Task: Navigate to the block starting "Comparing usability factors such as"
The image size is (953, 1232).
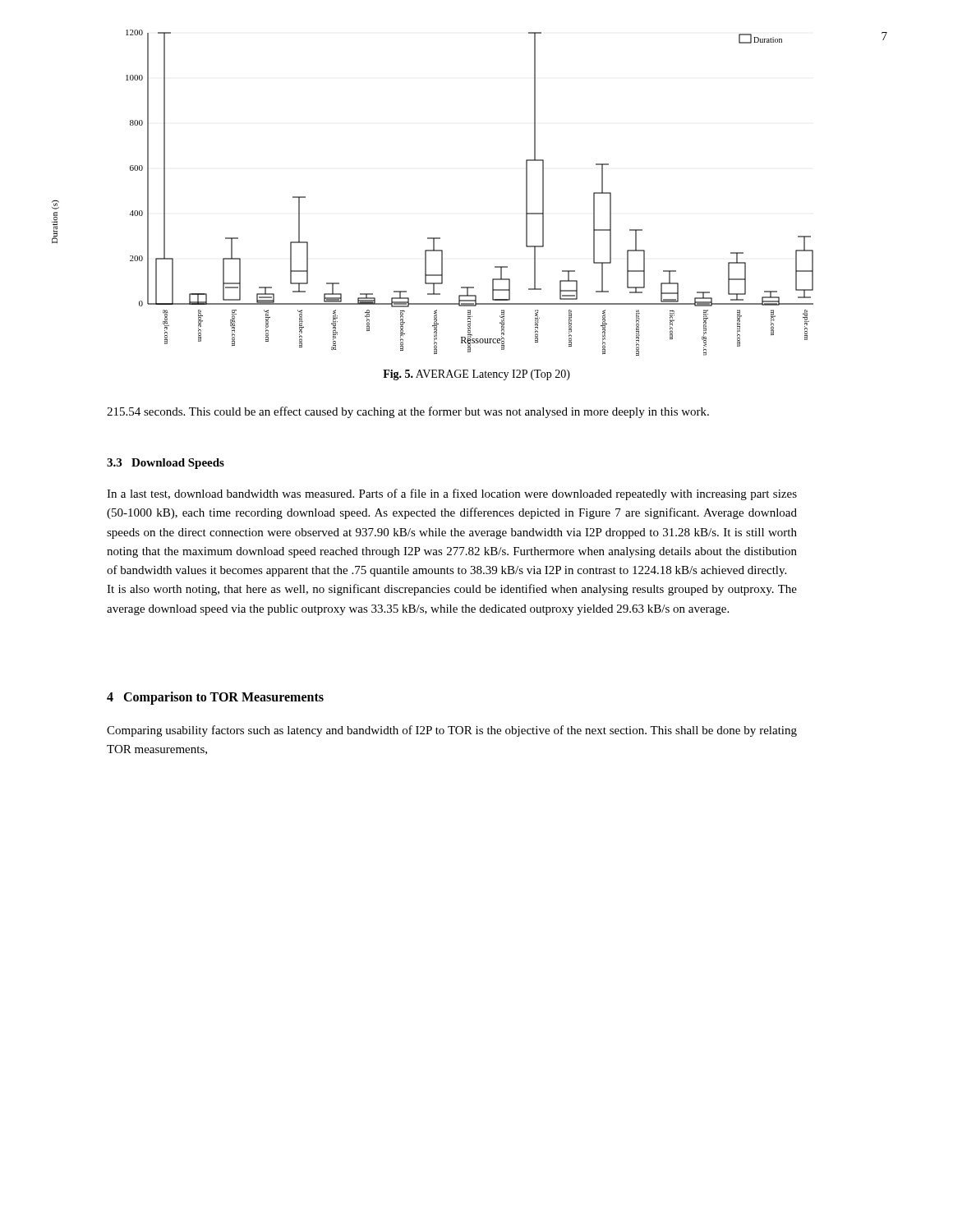Action: coord(452,740)
